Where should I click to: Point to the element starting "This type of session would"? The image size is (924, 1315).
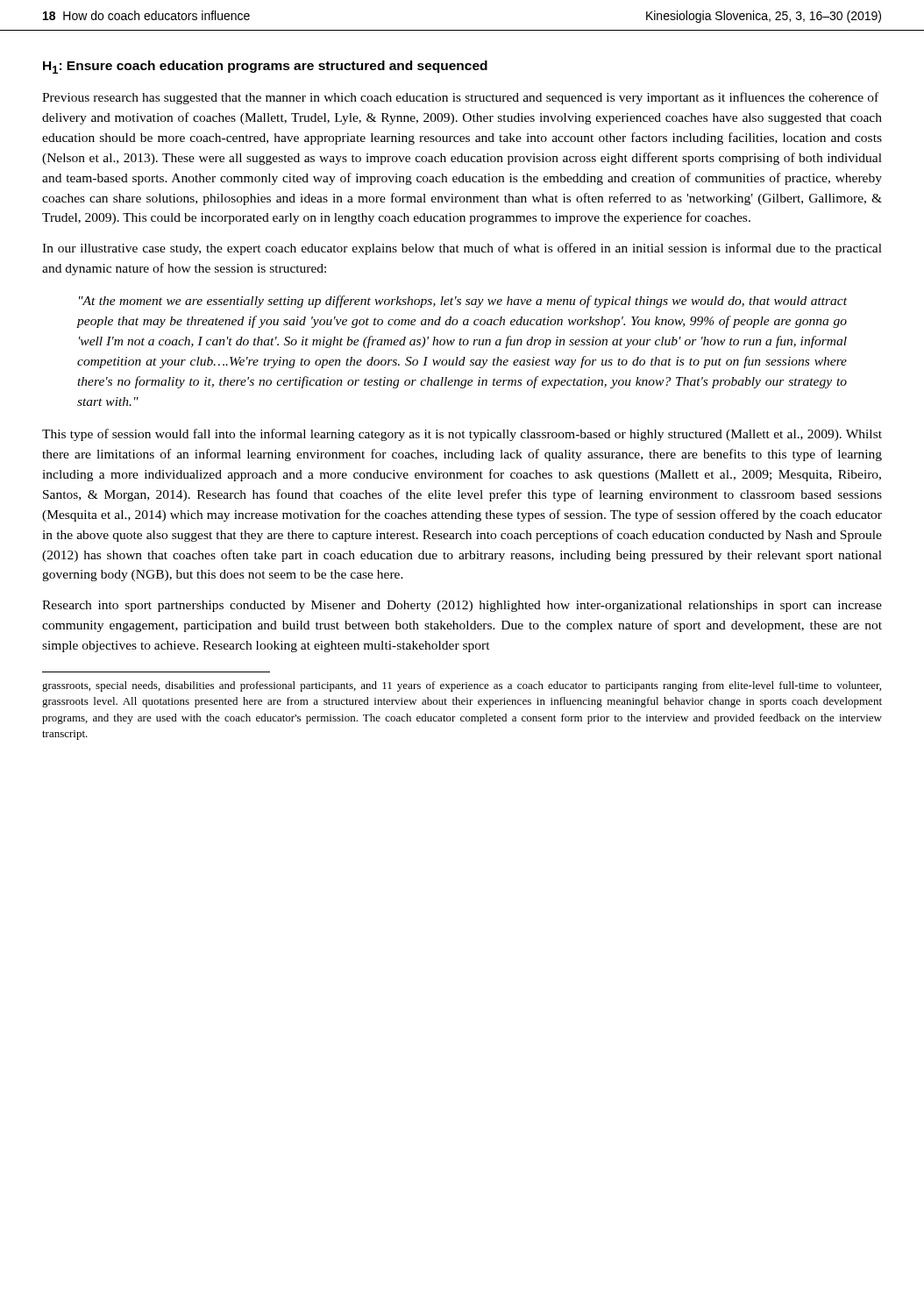[x=462, y=504]
